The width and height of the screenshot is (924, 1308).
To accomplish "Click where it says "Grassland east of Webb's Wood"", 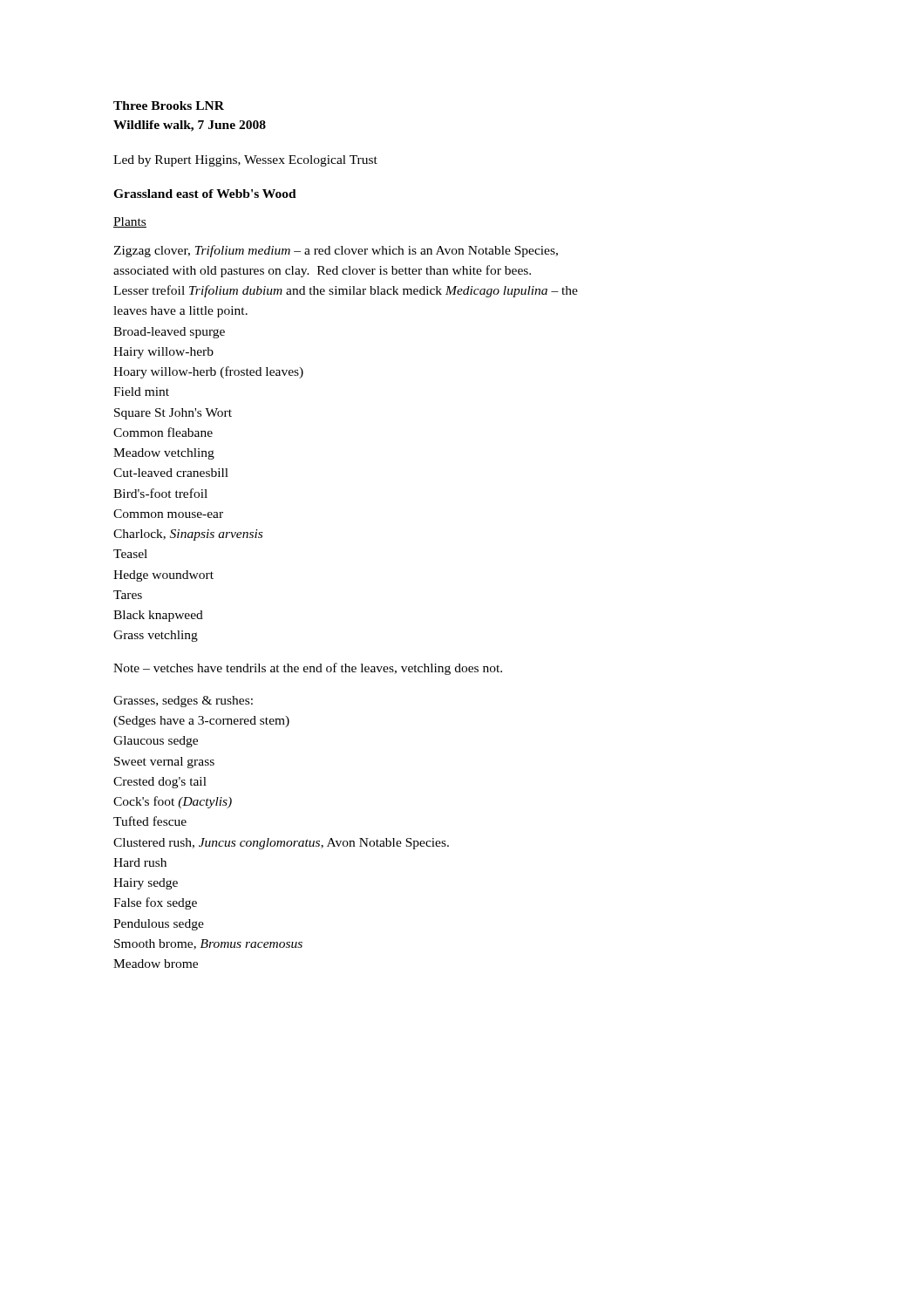I will click(x=205, y=193).
